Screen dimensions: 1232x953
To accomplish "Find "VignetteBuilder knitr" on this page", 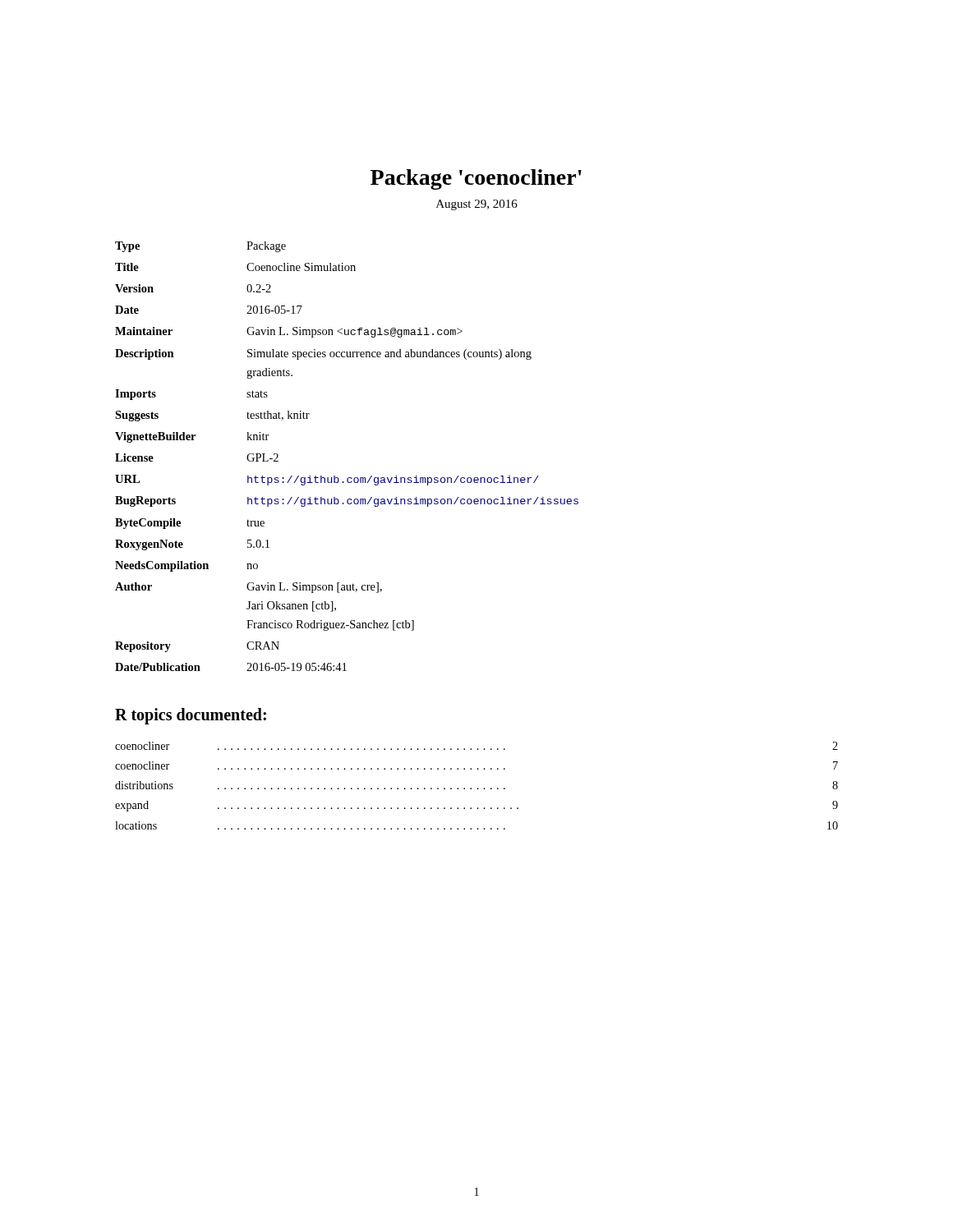I will click(192, 437).
